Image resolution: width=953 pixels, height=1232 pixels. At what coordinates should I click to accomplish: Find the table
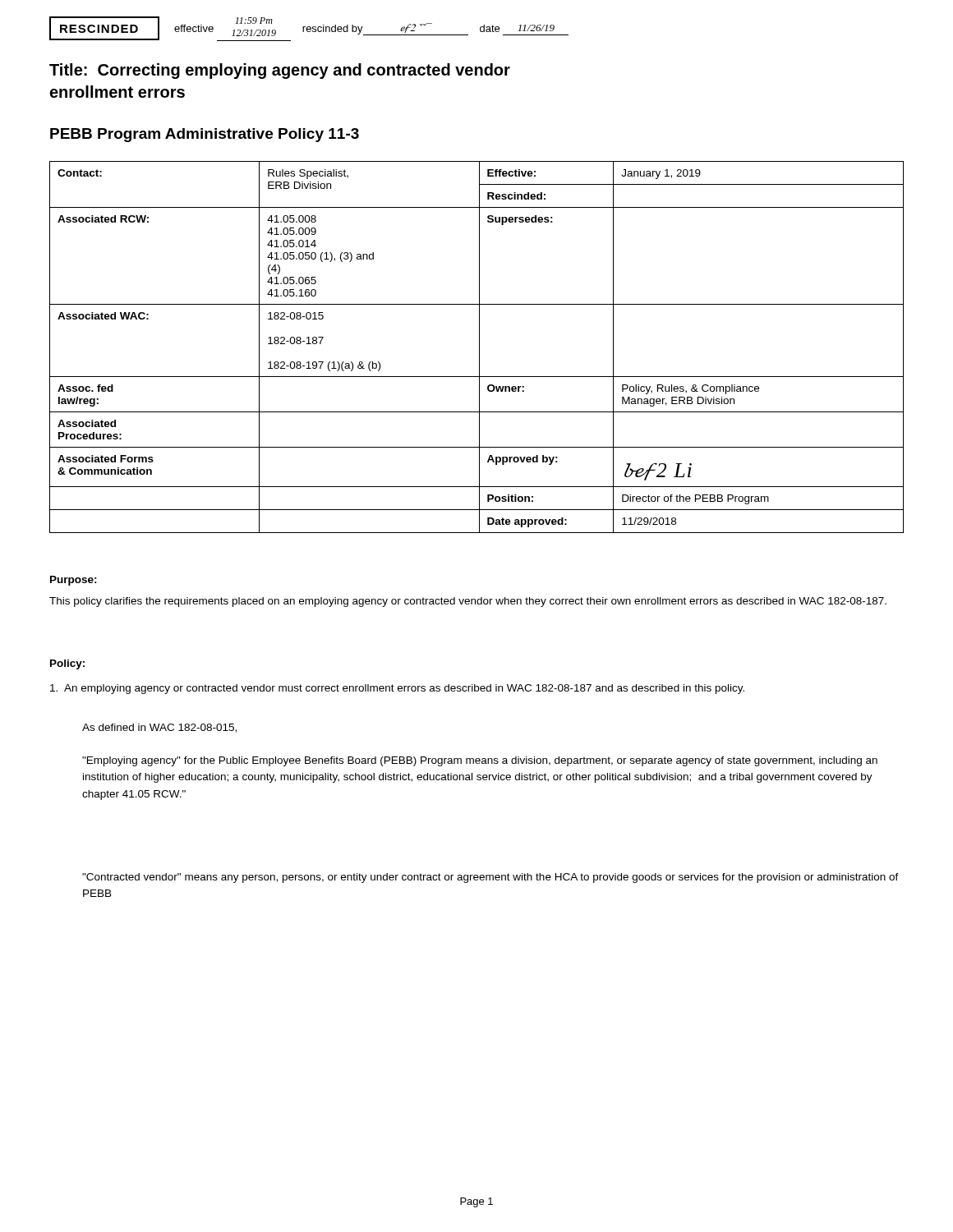476,347
